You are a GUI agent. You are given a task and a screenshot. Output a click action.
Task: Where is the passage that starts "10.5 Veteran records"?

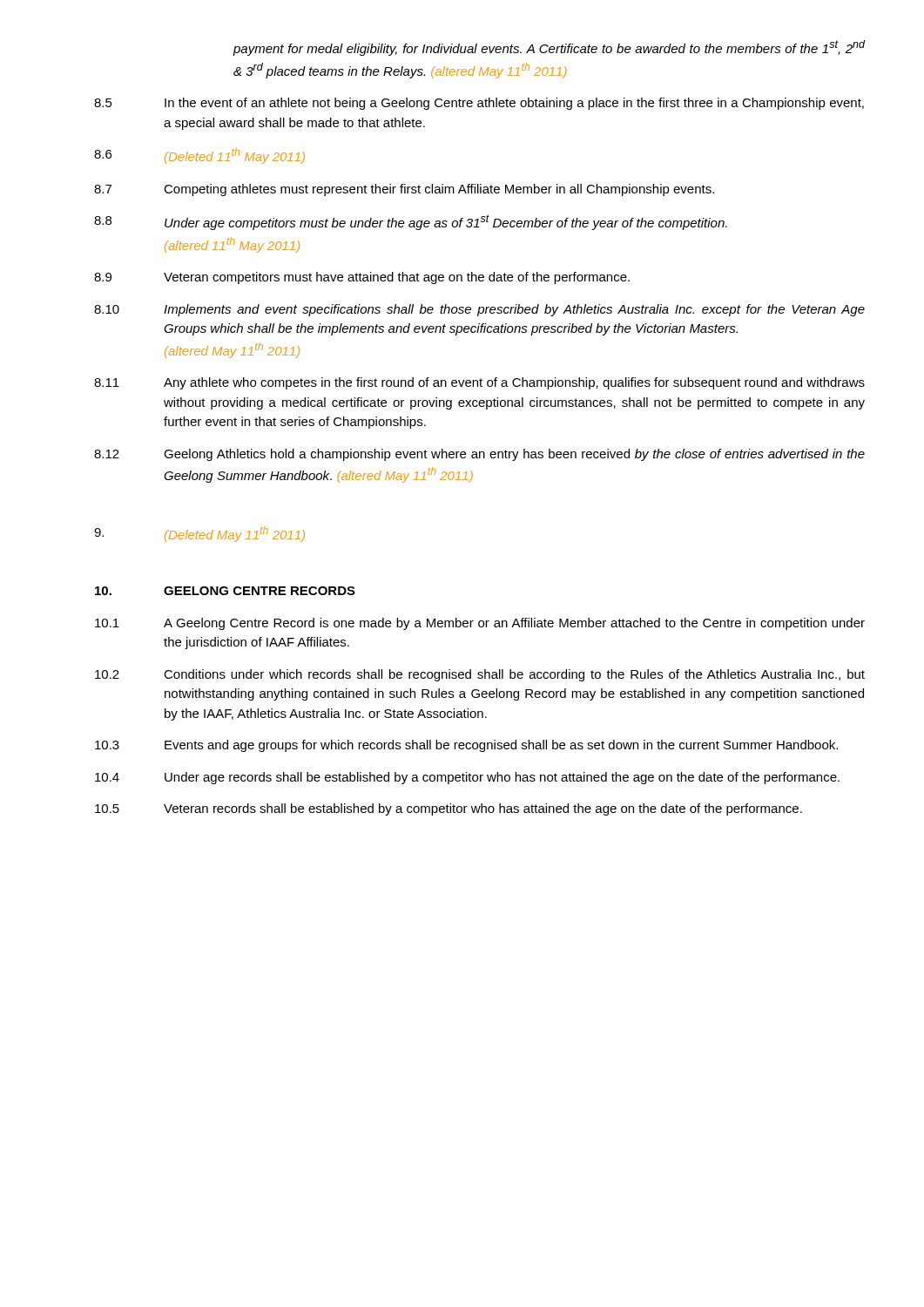pos(479,809)
